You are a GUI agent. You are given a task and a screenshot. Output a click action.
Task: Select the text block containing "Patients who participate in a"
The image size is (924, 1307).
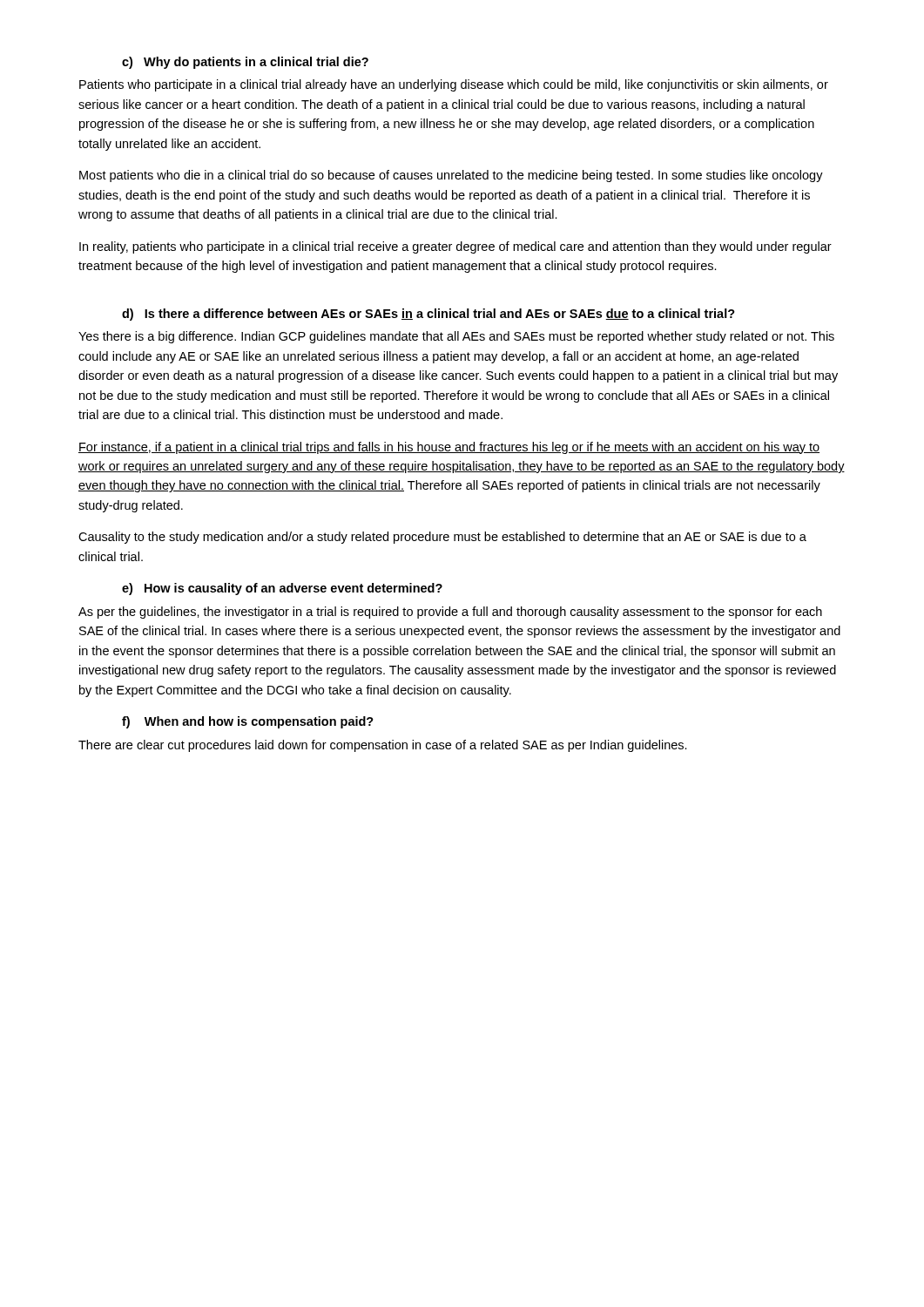coord(462,114)
